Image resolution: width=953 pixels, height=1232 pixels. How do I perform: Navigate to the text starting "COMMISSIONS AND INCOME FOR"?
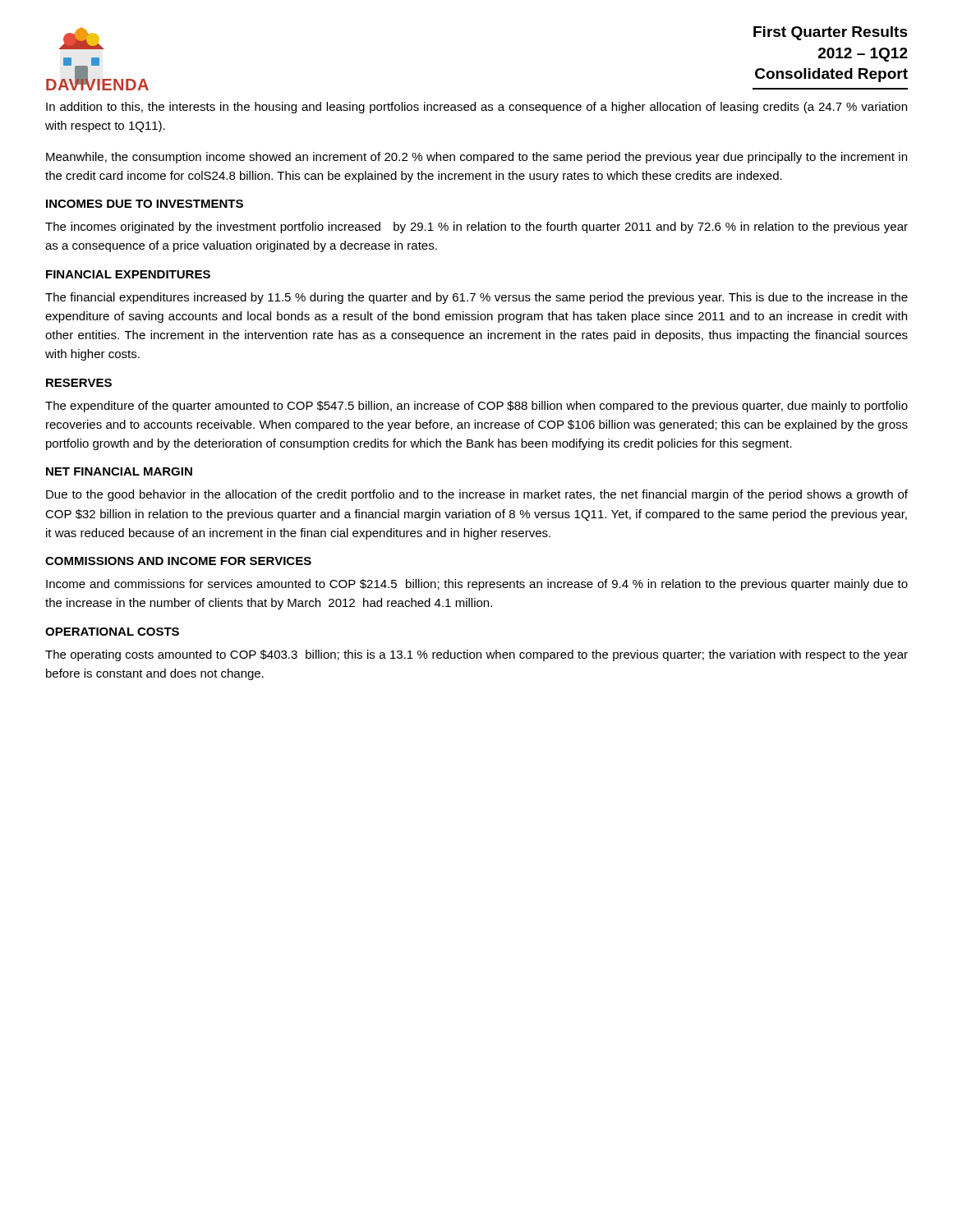178,561
